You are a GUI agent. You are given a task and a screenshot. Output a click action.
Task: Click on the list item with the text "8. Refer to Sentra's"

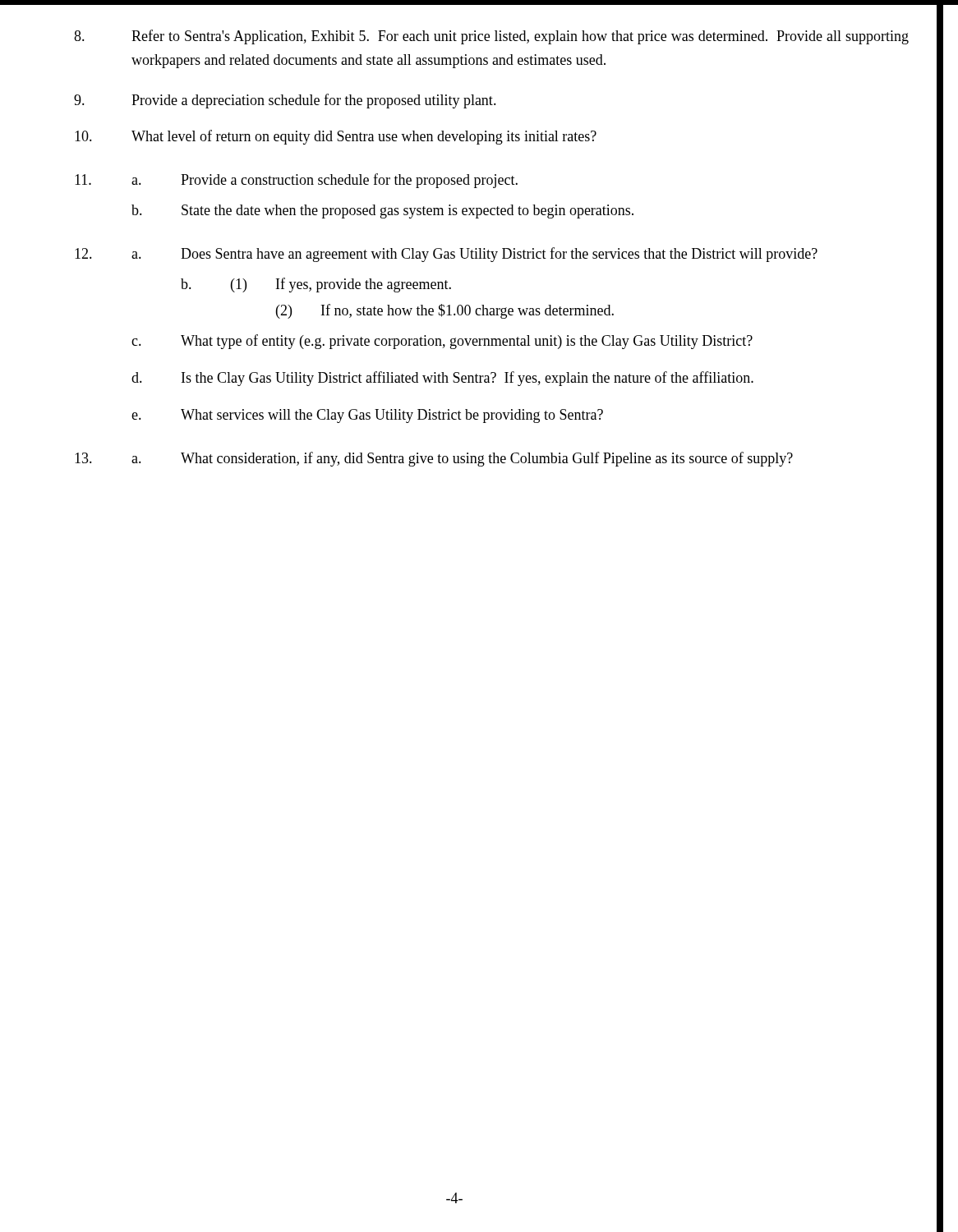(x=491, y=48)
